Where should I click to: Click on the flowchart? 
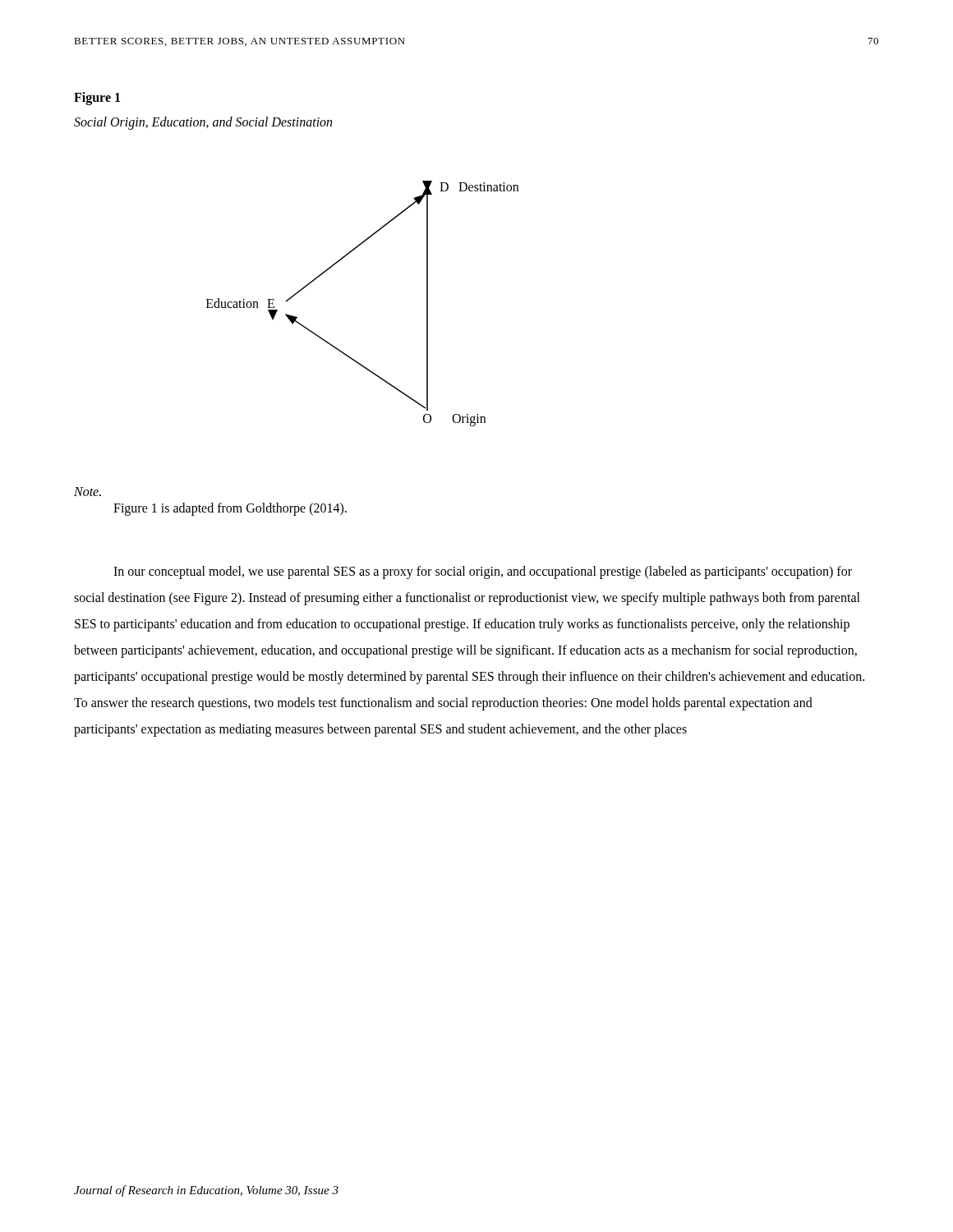[476, 308]
